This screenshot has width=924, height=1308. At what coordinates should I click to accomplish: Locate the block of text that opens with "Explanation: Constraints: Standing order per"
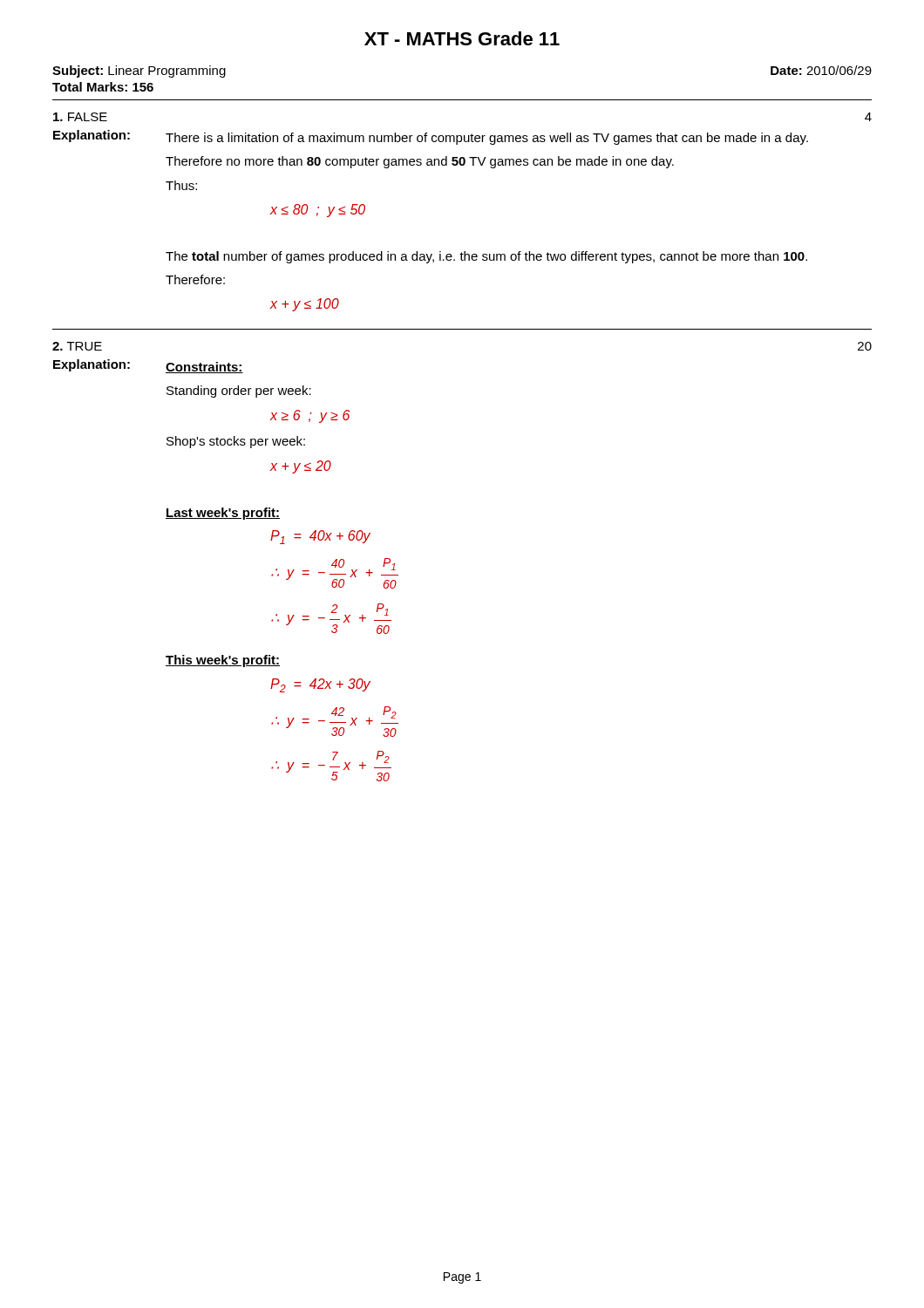(99, 366)
